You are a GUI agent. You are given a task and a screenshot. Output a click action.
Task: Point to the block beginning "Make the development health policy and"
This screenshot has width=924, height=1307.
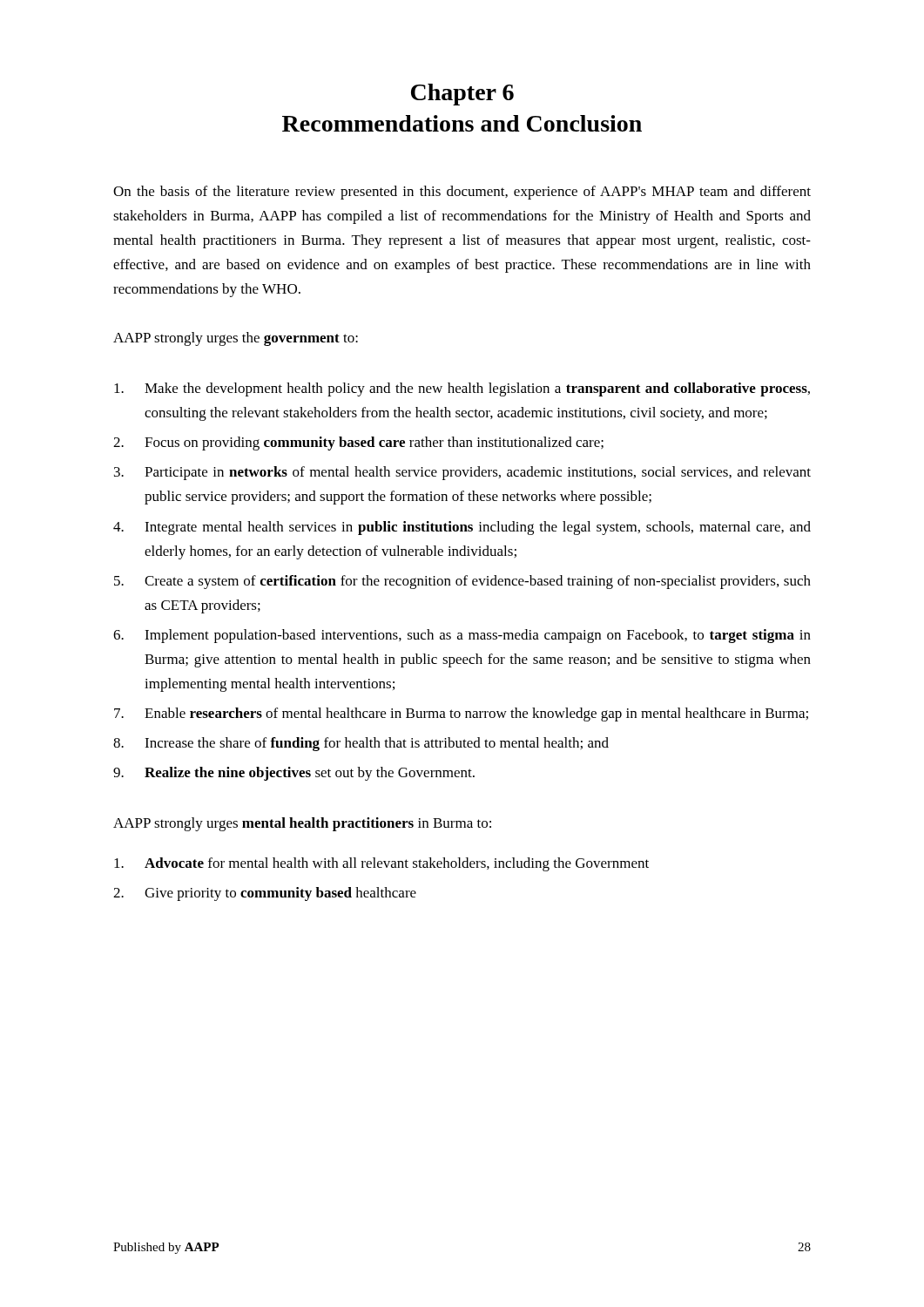[x=462, y=401]
